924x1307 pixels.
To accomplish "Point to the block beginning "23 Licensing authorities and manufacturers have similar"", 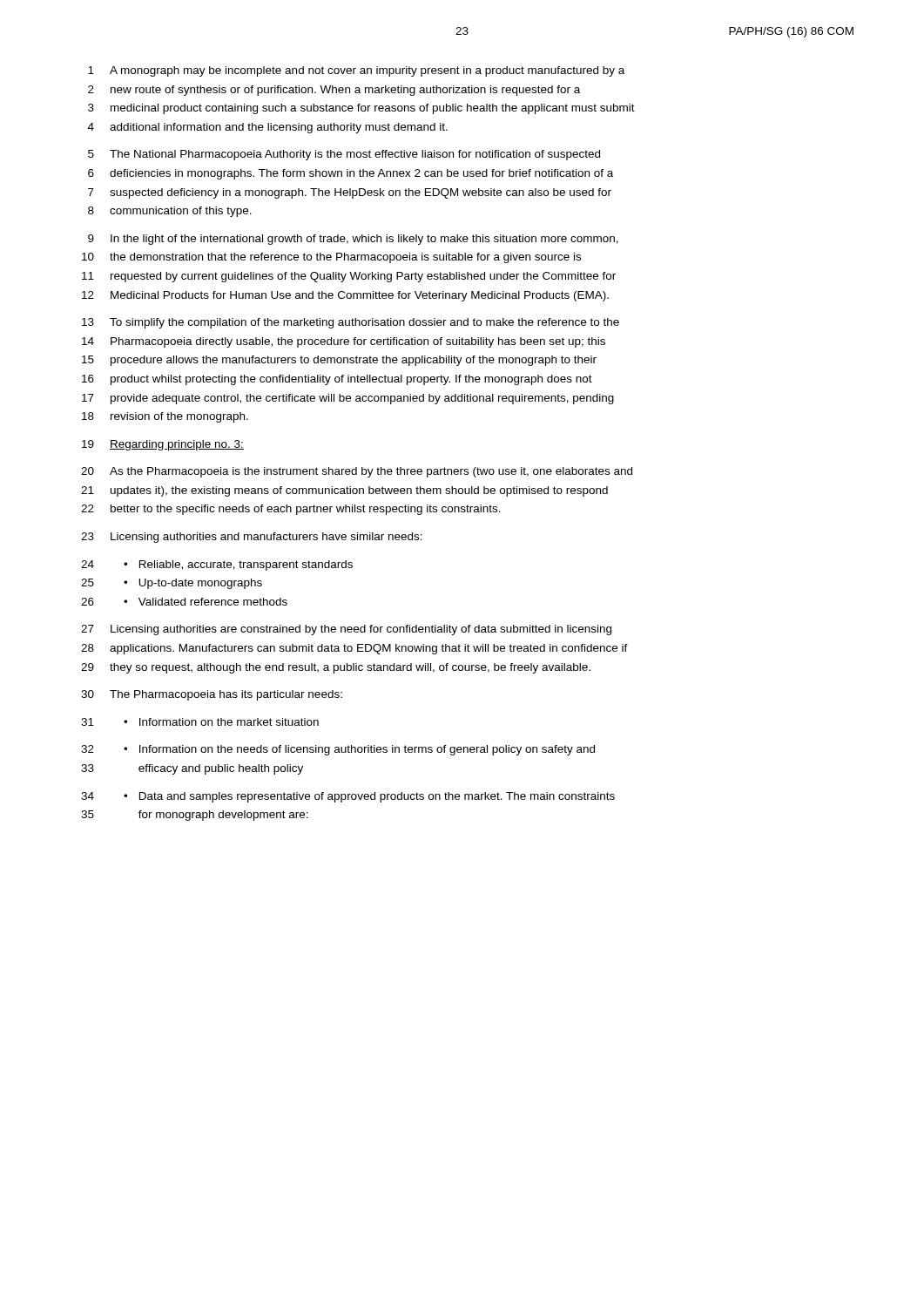I will tap(252, 538).
